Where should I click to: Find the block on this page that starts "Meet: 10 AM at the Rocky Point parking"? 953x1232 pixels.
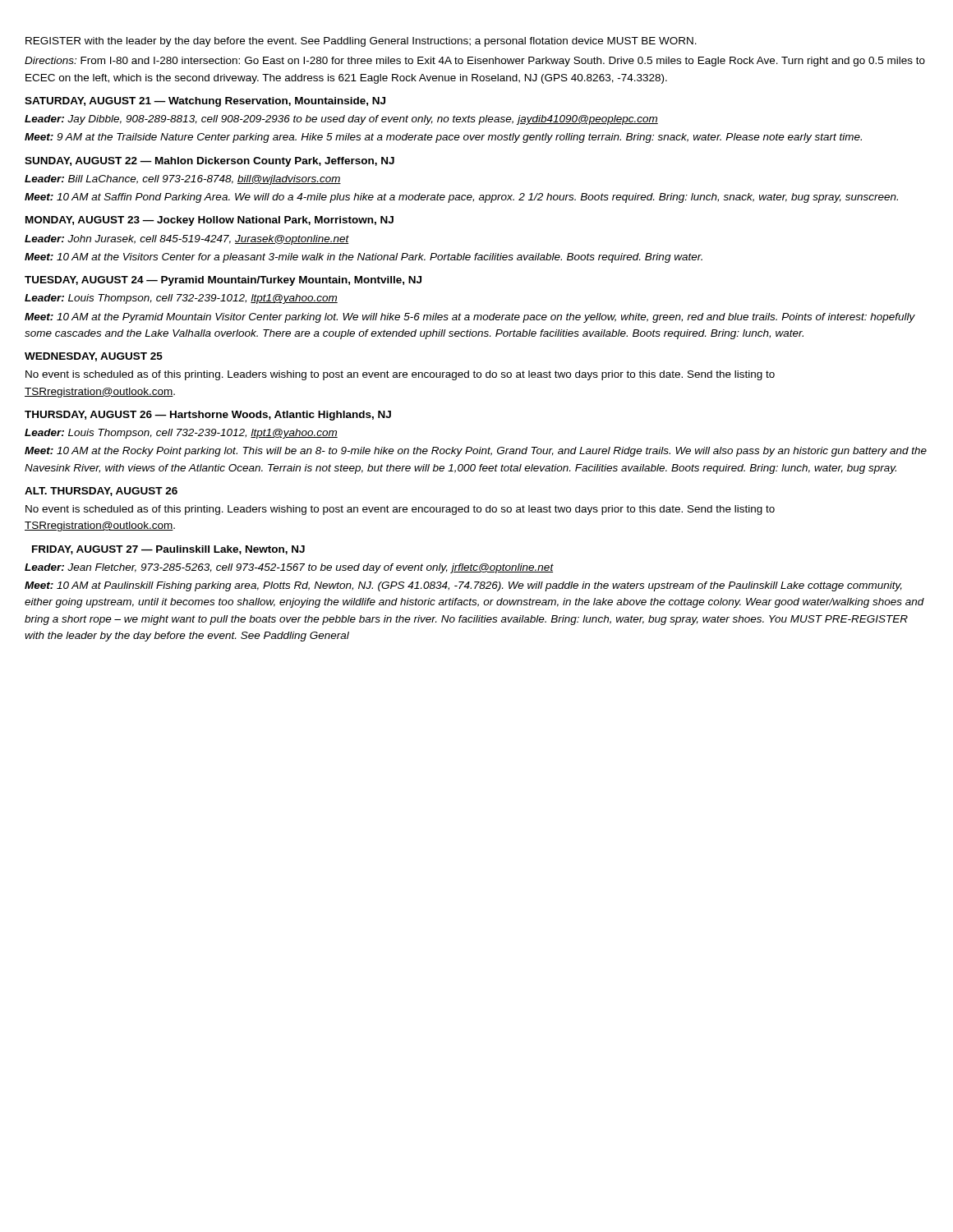(x=476, y=459)
